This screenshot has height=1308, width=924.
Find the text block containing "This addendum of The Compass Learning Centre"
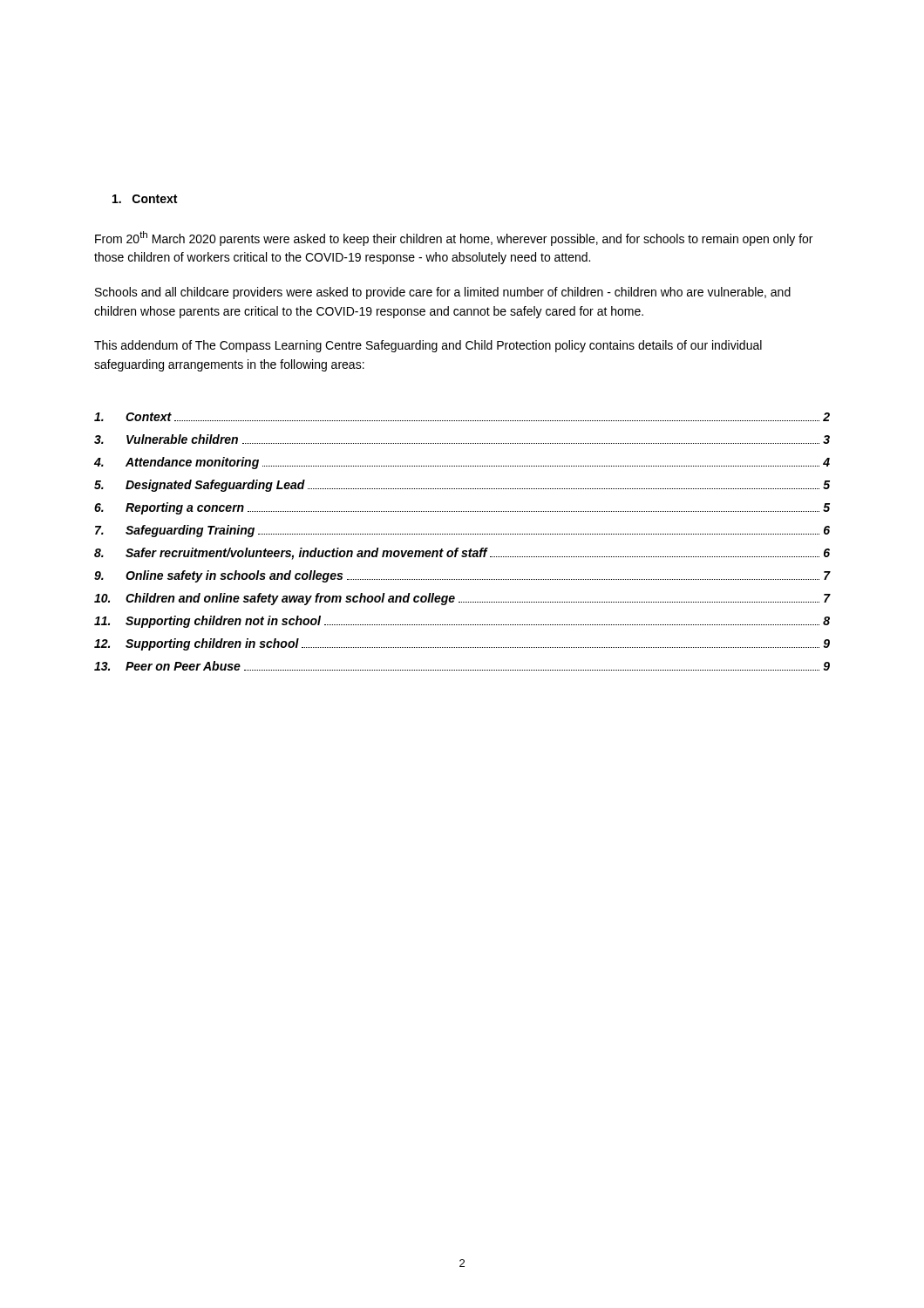coord(428,355)
